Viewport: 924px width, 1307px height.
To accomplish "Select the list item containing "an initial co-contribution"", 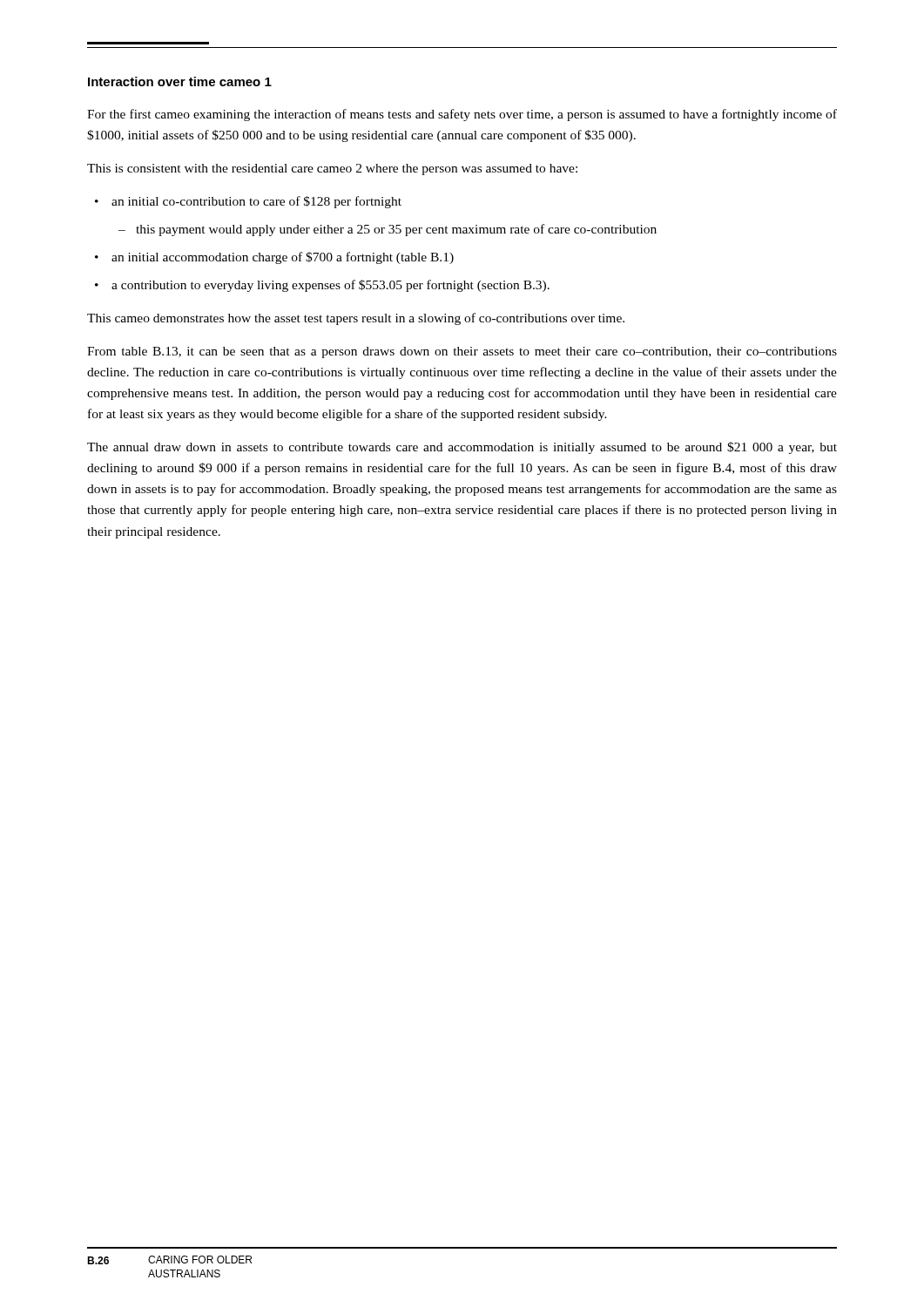I will click(x=257, y=201).
